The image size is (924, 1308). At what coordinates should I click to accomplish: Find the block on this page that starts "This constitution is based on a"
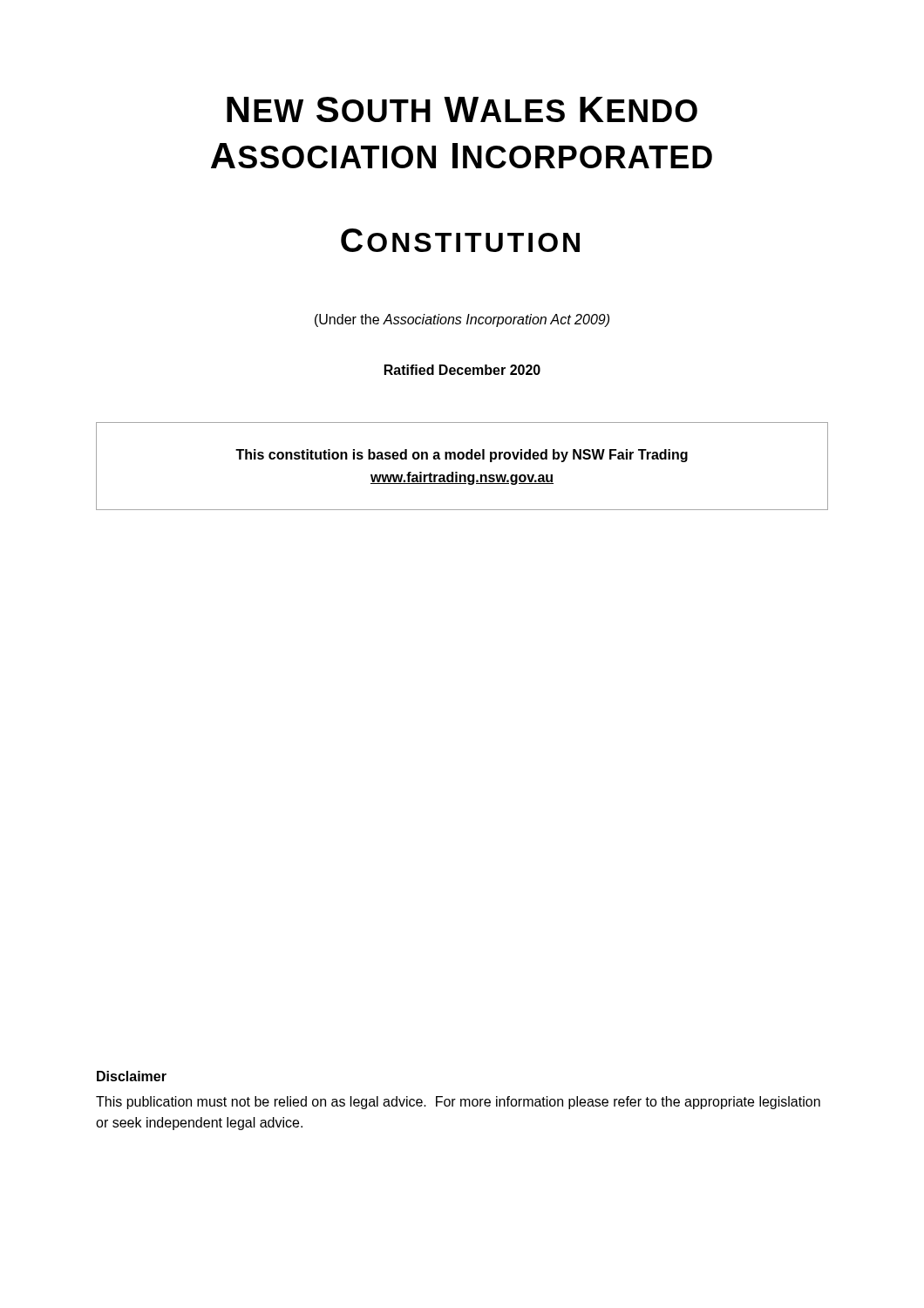coord(462,466)
